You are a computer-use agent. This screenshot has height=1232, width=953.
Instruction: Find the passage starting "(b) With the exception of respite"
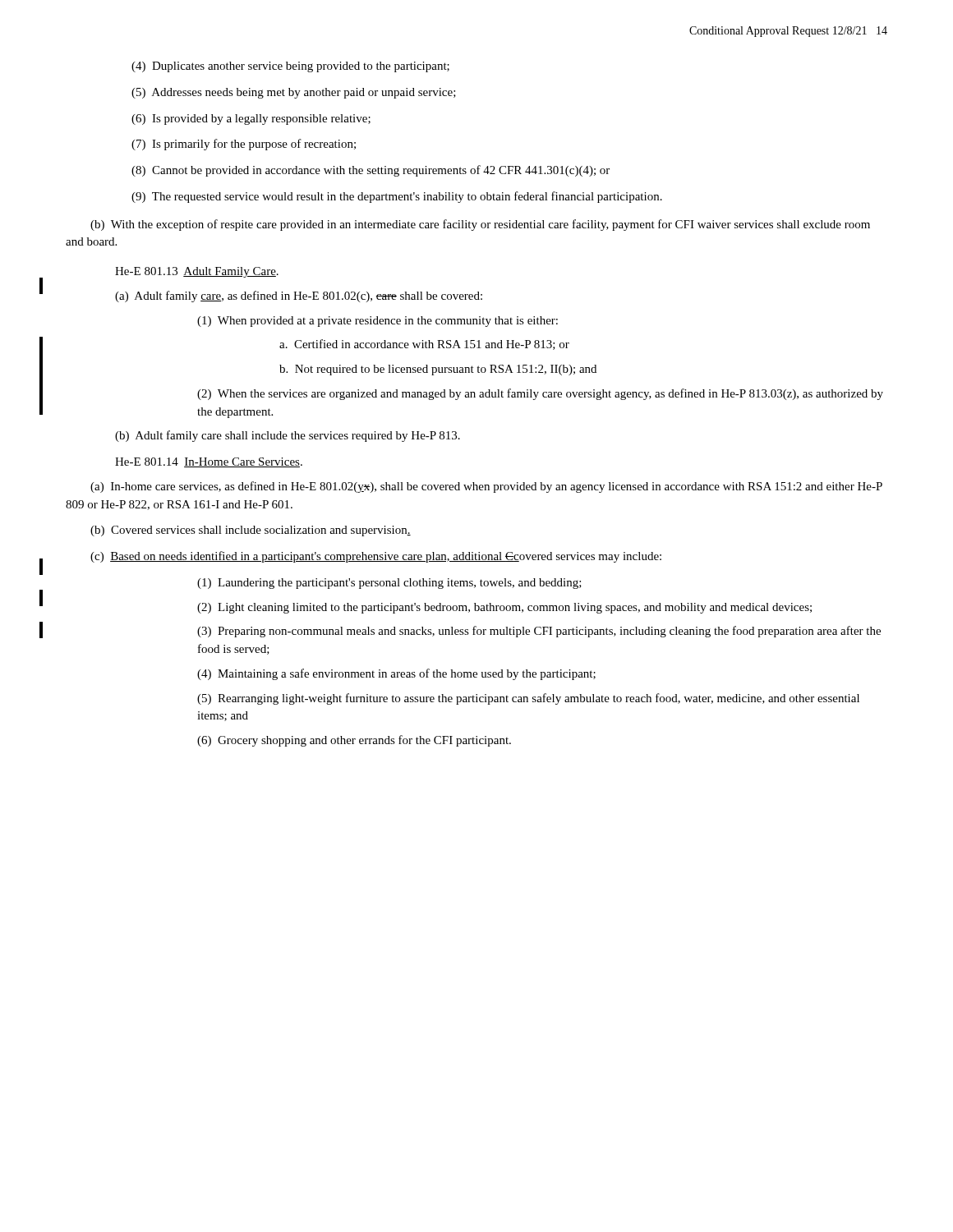pos(468,233)
